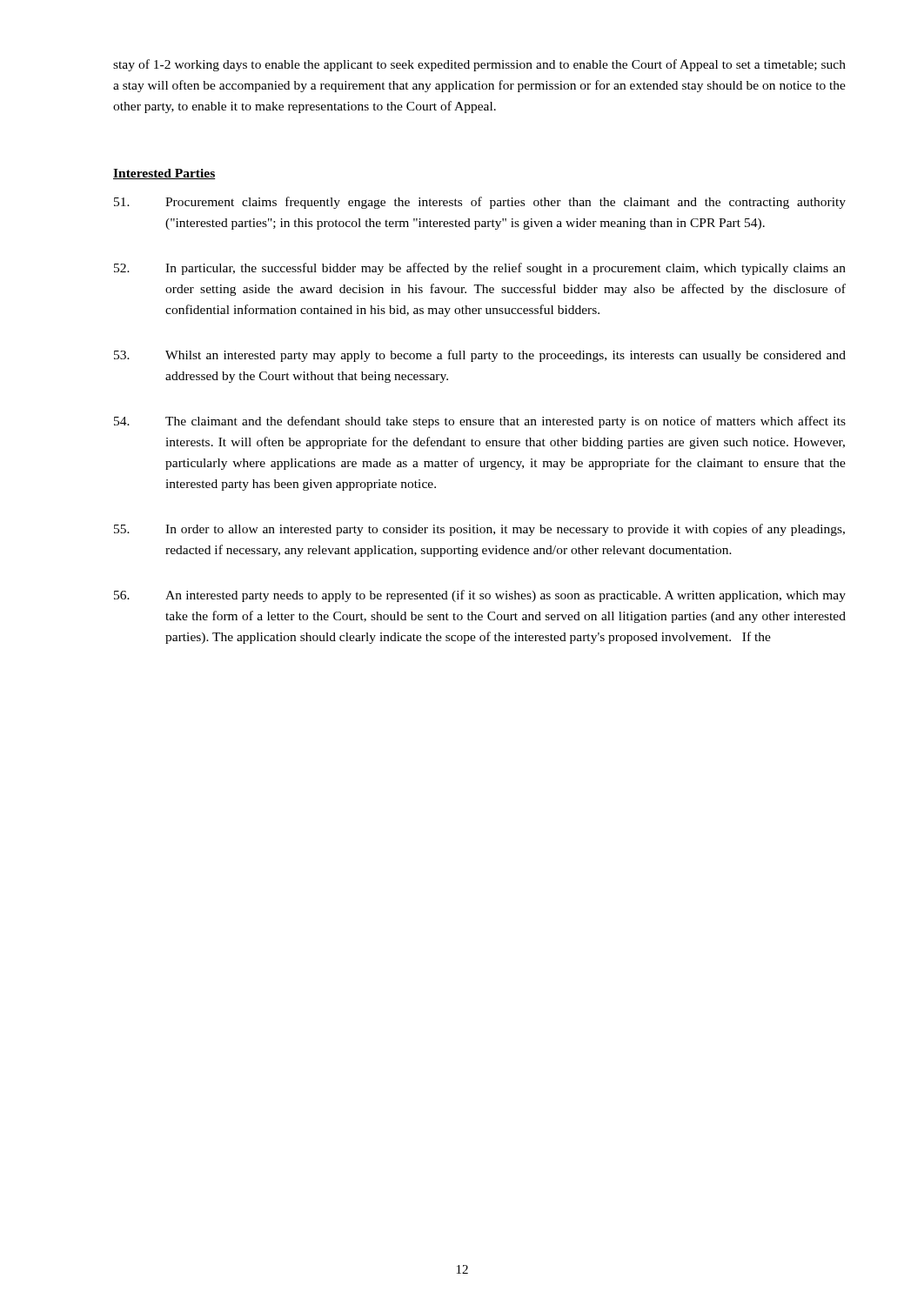Find the list item that says "51. Procurement claims frequently engage"
The image size is (924, 1305).
pyautogui.click(x=479, y=212)
